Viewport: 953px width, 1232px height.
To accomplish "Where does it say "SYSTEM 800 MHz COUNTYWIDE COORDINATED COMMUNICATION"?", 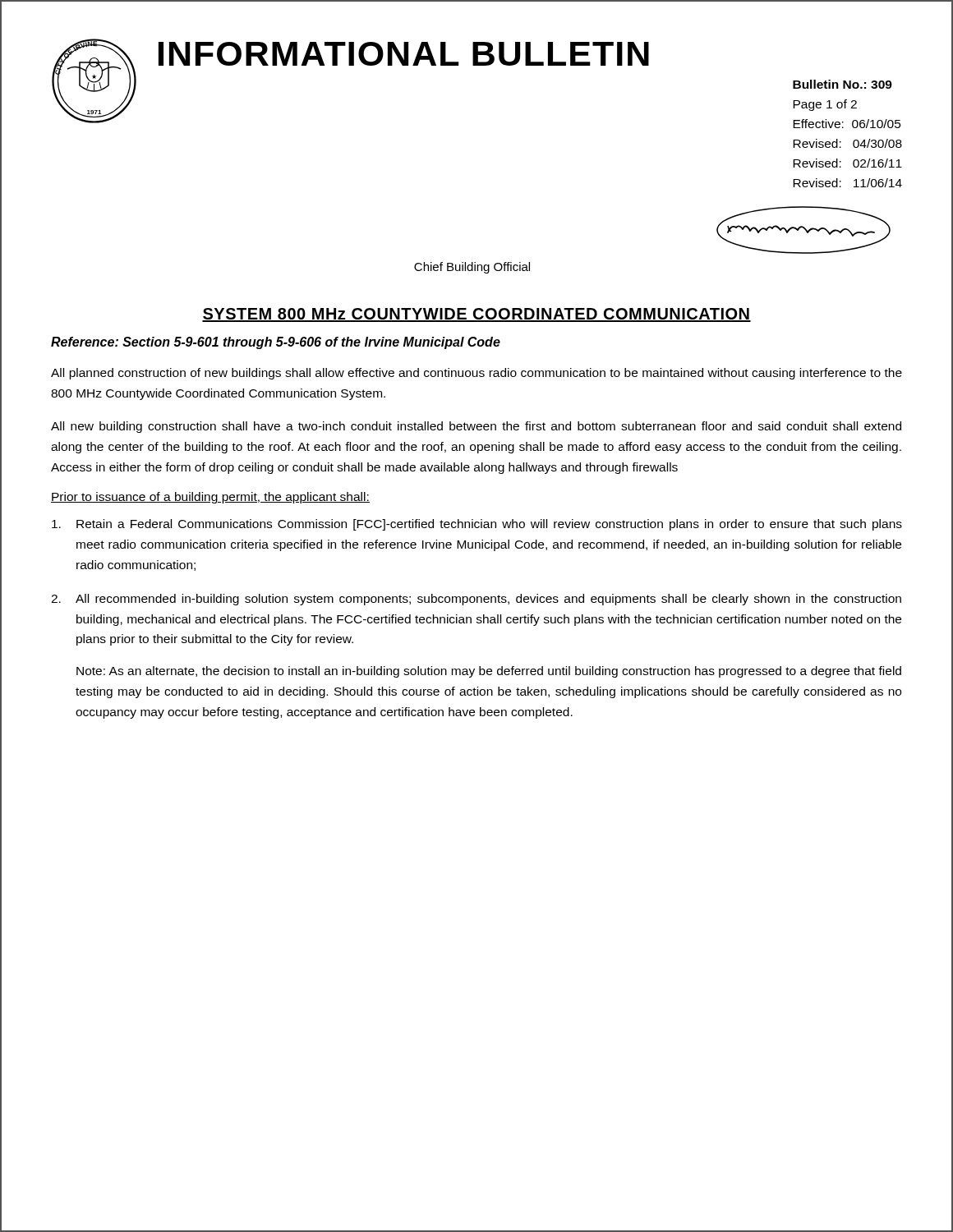I will pos(476,314).
